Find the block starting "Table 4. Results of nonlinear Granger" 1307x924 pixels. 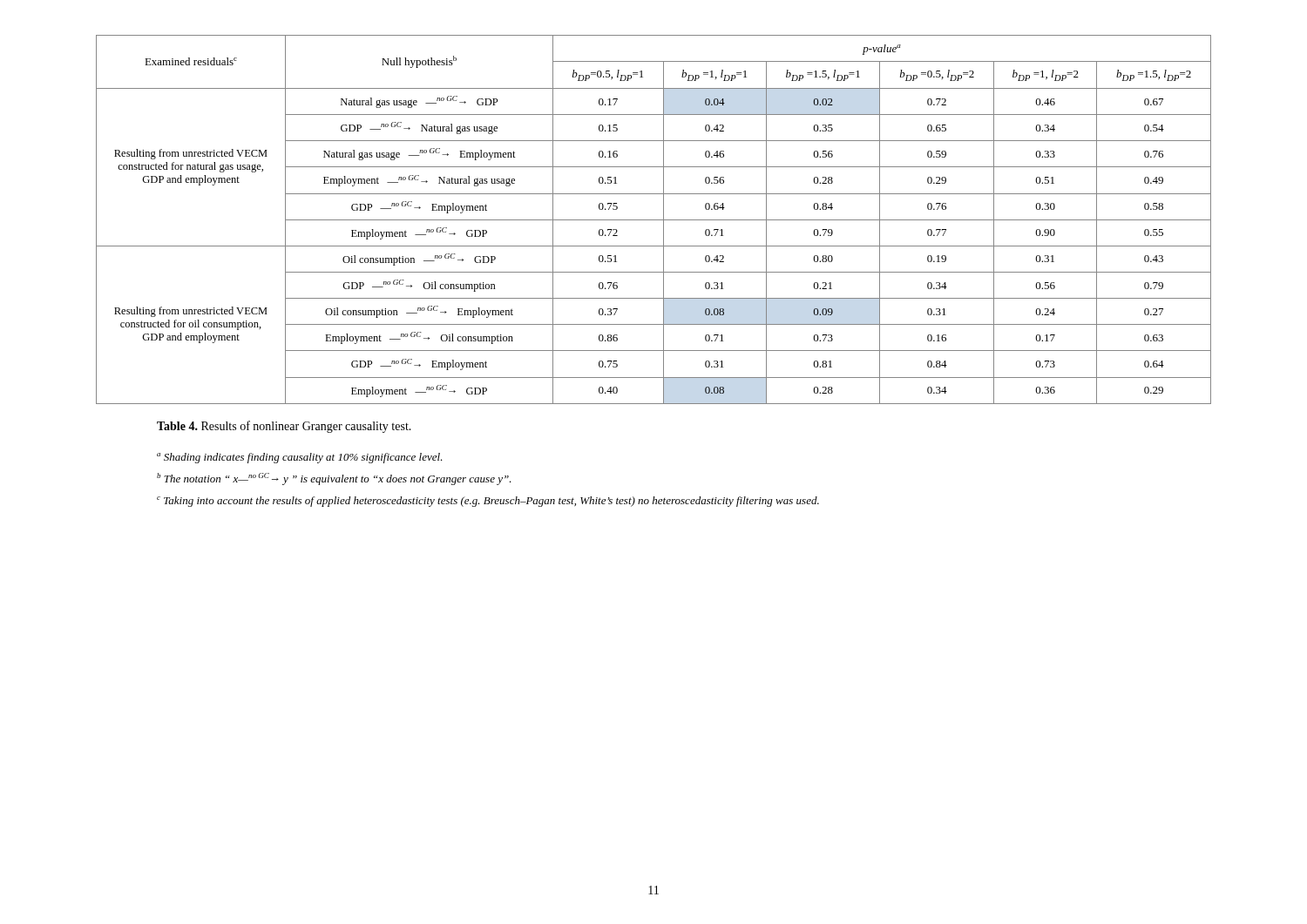click(x=284, y=426)
